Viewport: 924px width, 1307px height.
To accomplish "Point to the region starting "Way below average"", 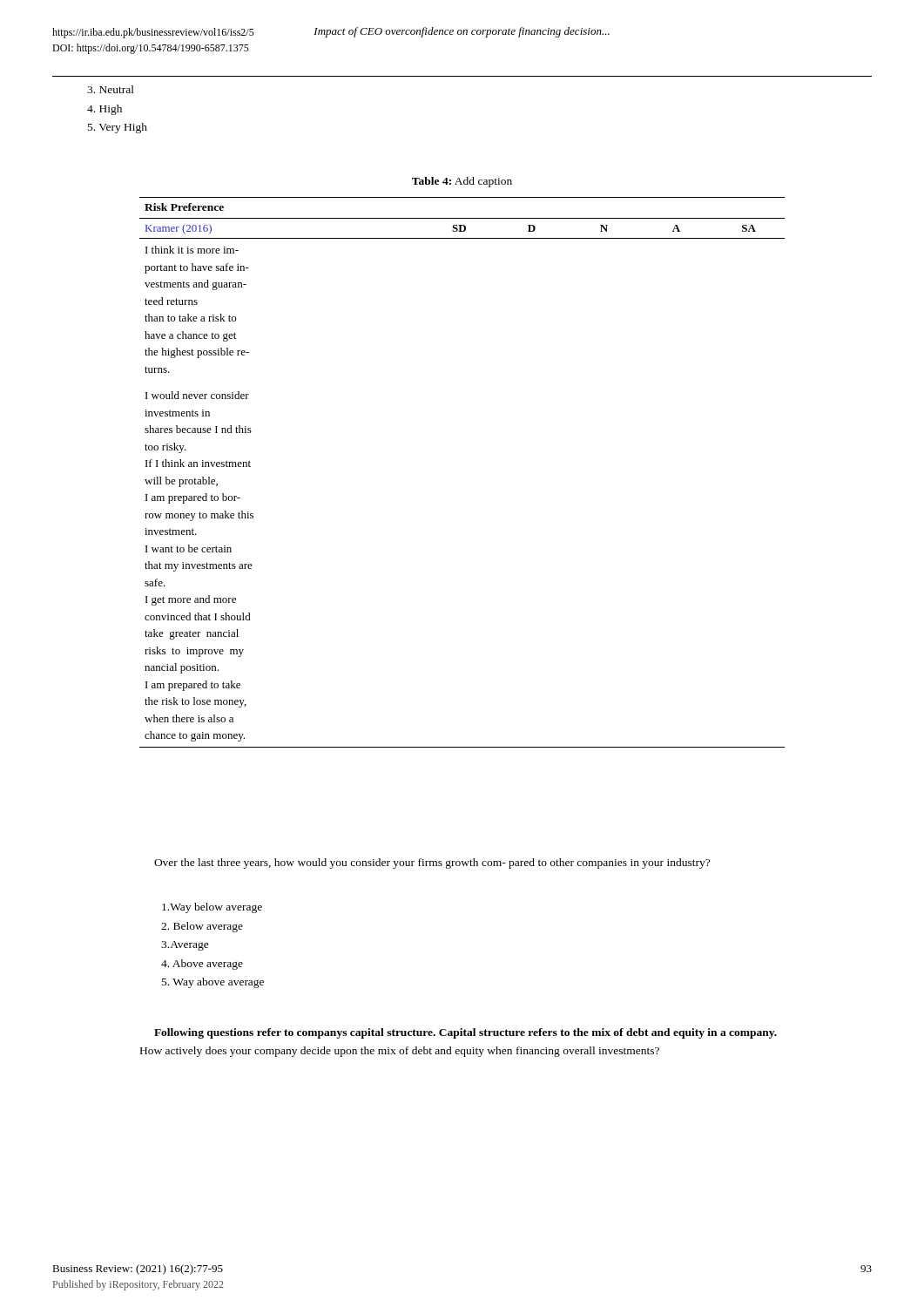I will pyautogui.click(x=212, y=907).
